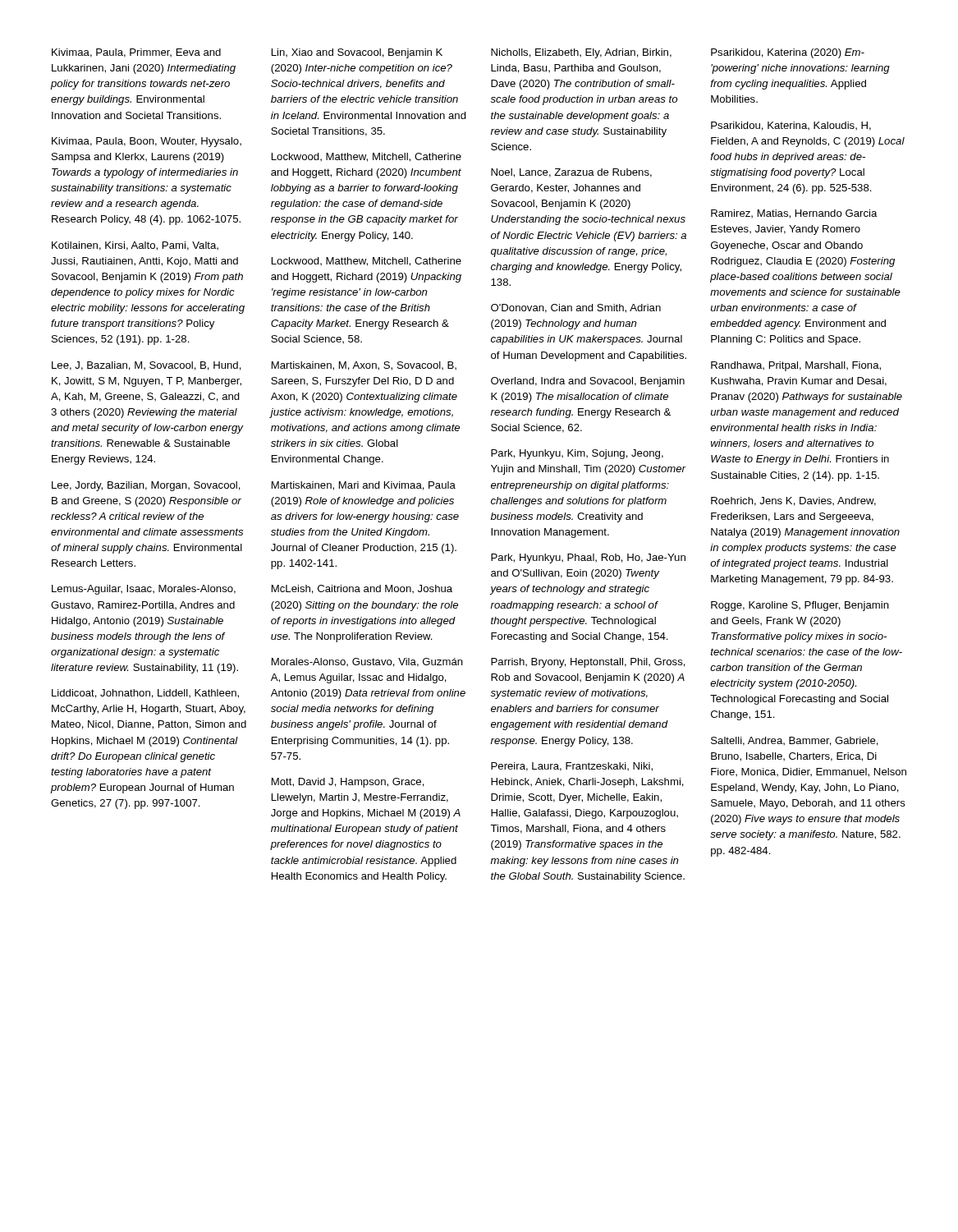The image size is (958, 1232).
Task: Where is the passage that starts "Noel, Lance, Zarazua de Rubens, Gerardo, Kester,"?
Action: (589, 227)
